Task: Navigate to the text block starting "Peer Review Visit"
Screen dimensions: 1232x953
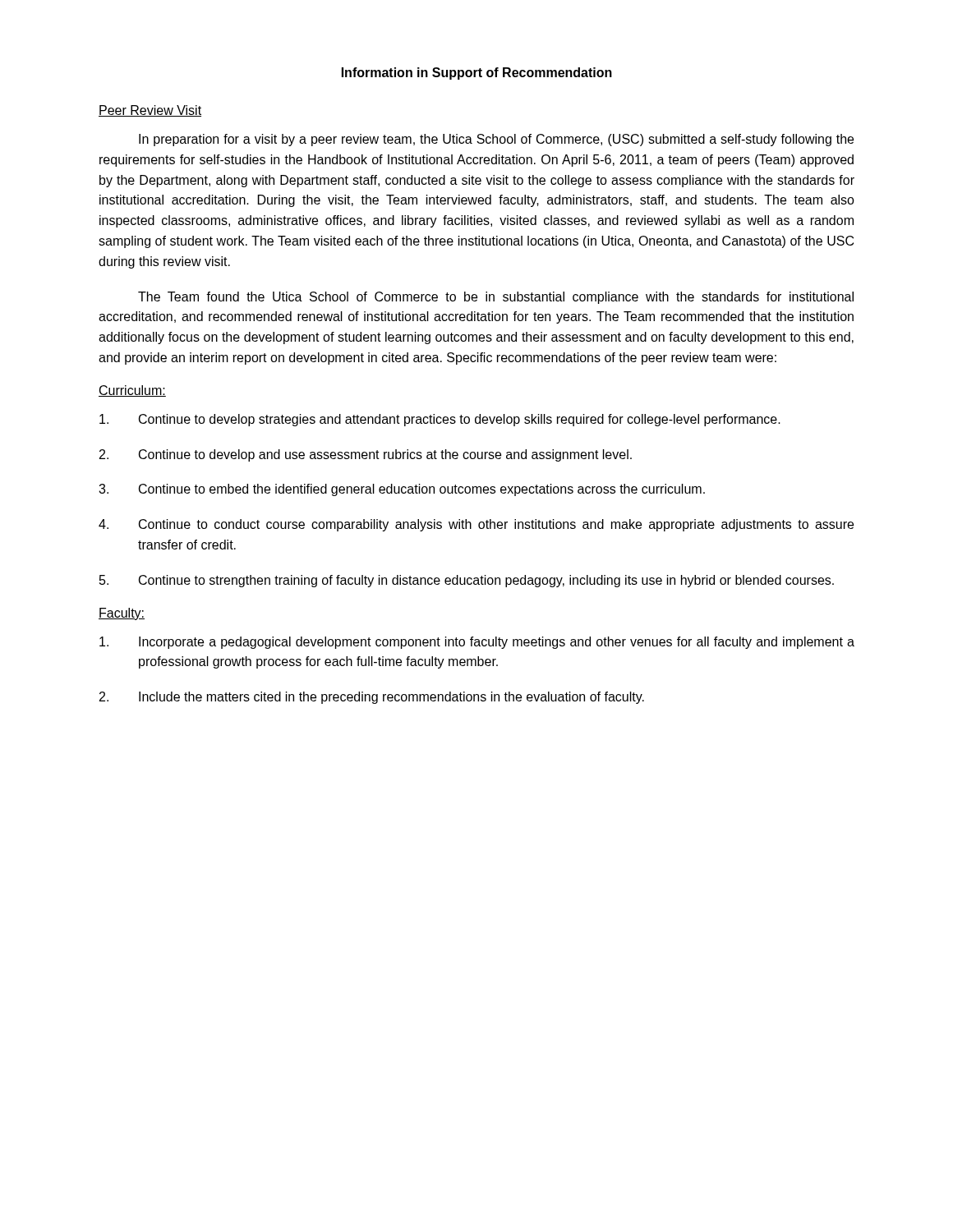Action: [150, 110]
